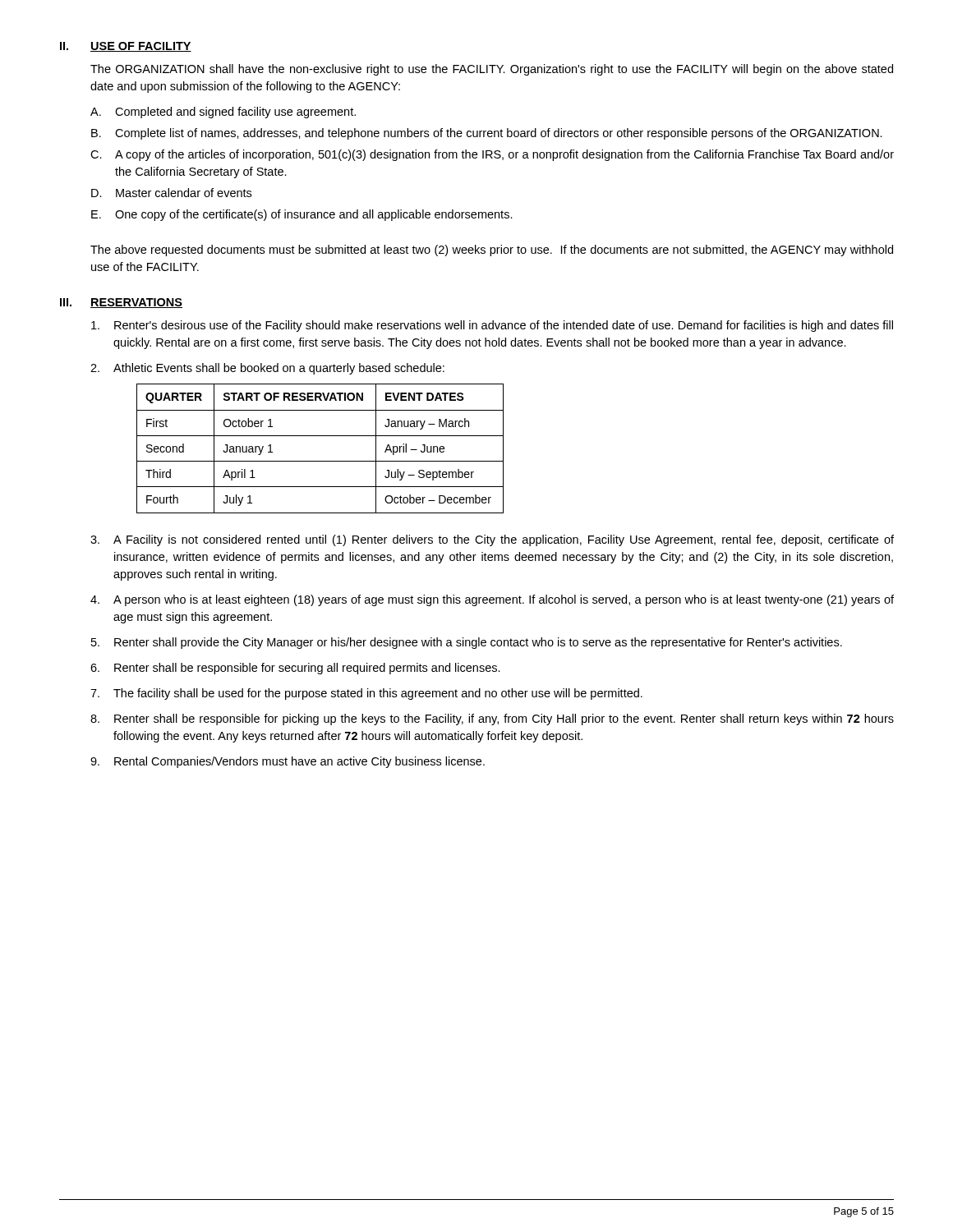Viewport: 953px width, 1232px height.
Task: Locate the list item that reads "6. Renter shall be responsible for securing all"
Action: [x=492, y=668]
